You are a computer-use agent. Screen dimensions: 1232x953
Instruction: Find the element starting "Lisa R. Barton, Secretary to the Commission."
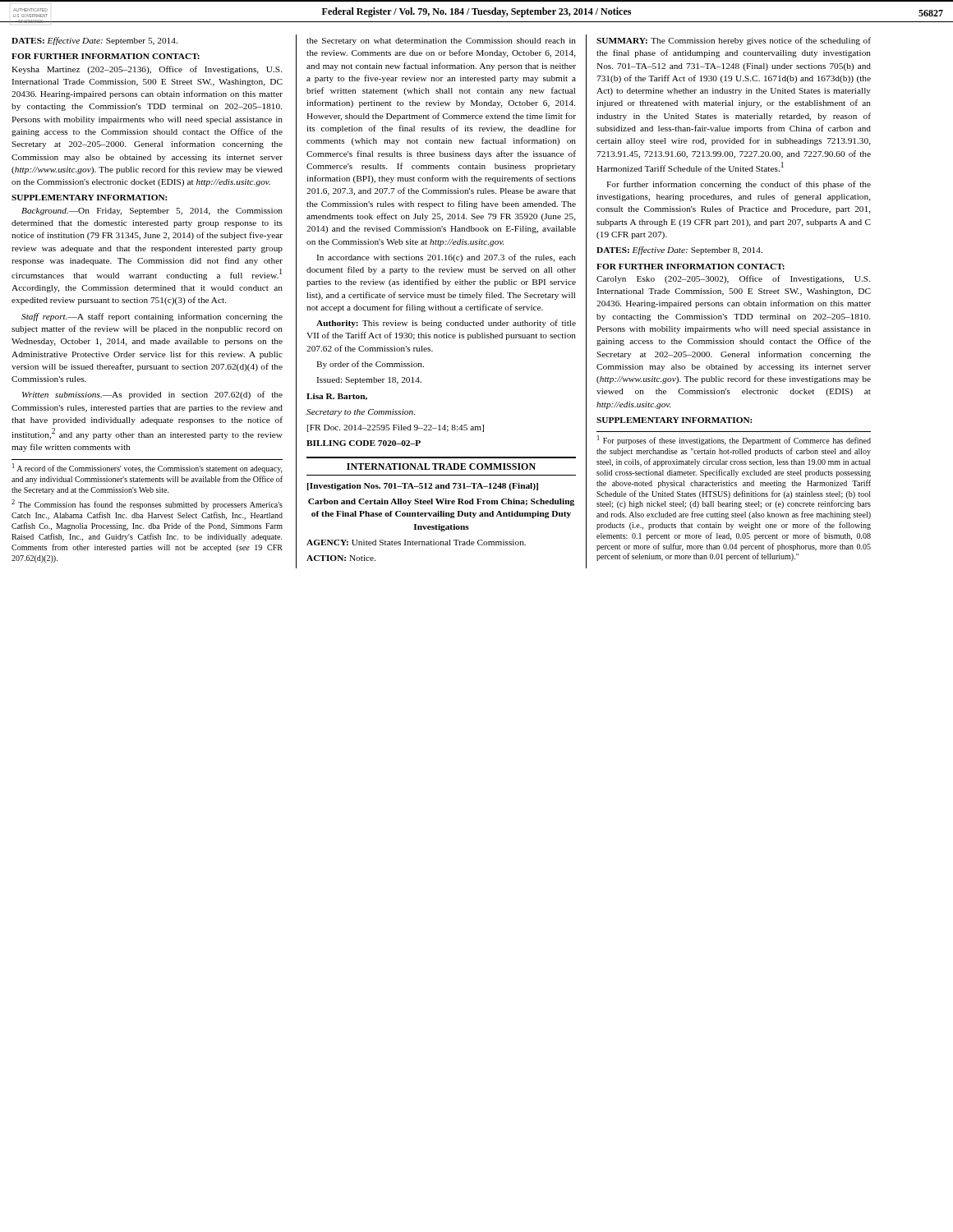(x=441, y=420)
